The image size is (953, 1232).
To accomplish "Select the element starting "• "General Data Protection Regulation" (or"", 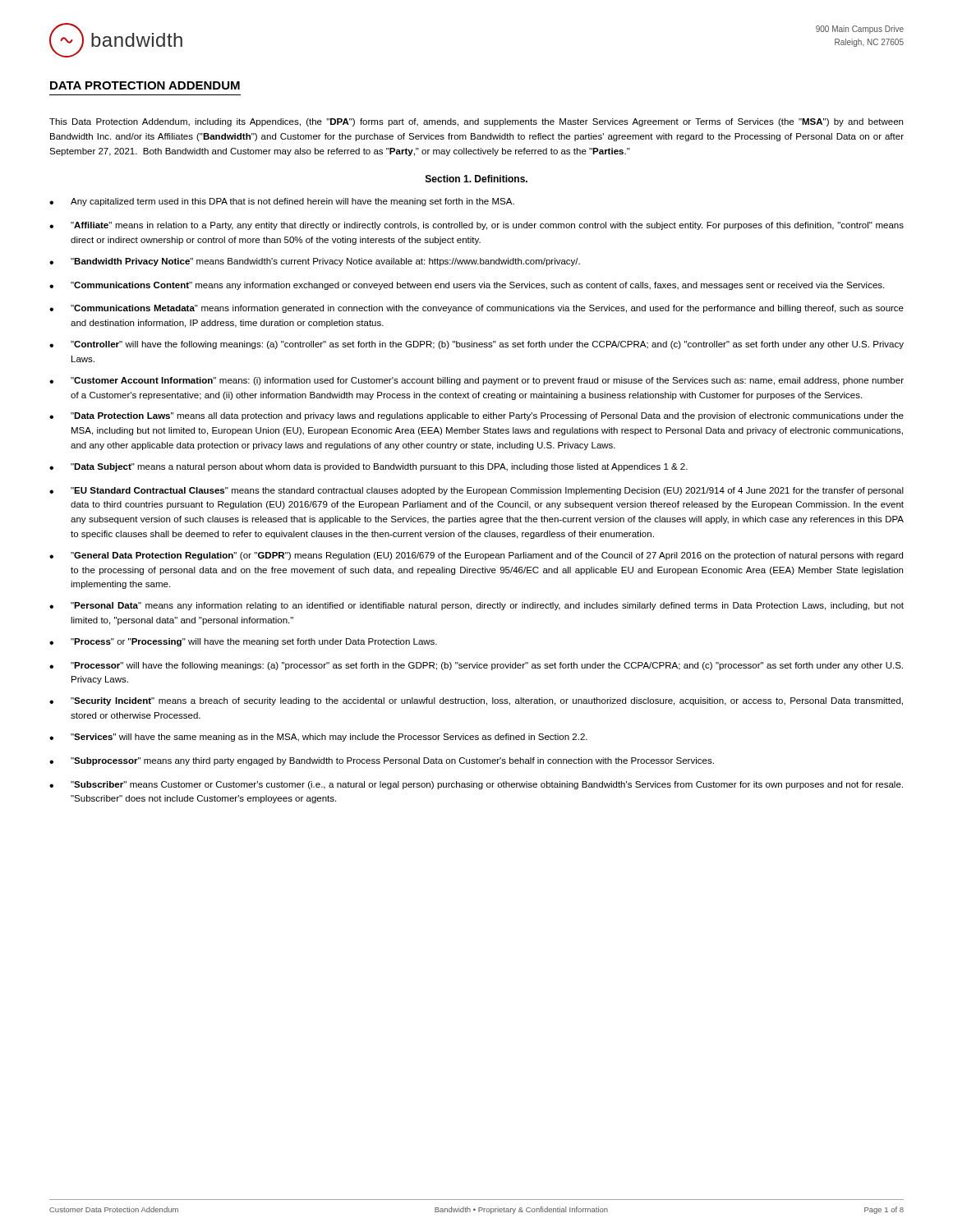I will click(x=476, y=570).
